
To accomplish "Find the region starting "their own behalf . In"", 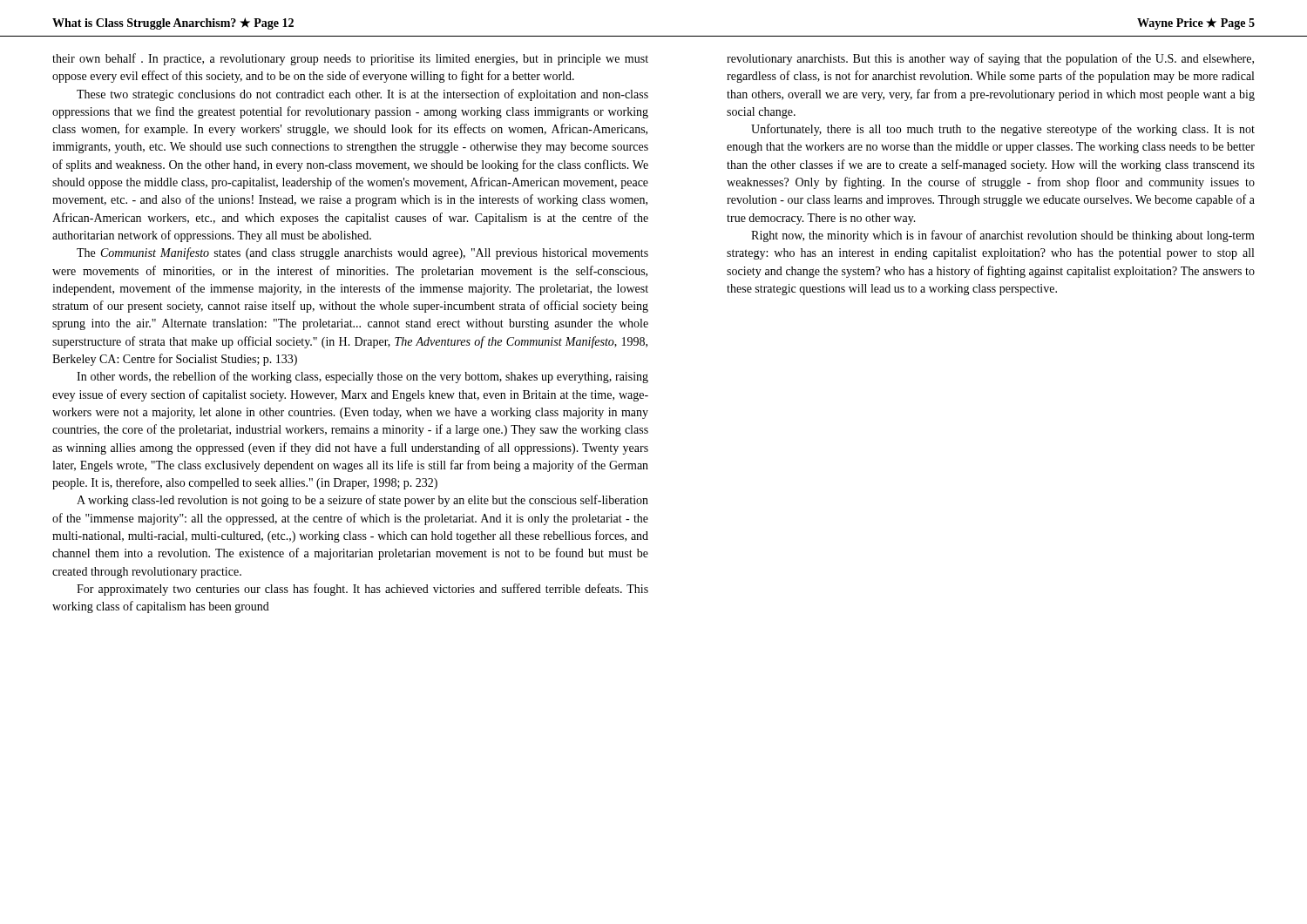I will click(350, 333).
